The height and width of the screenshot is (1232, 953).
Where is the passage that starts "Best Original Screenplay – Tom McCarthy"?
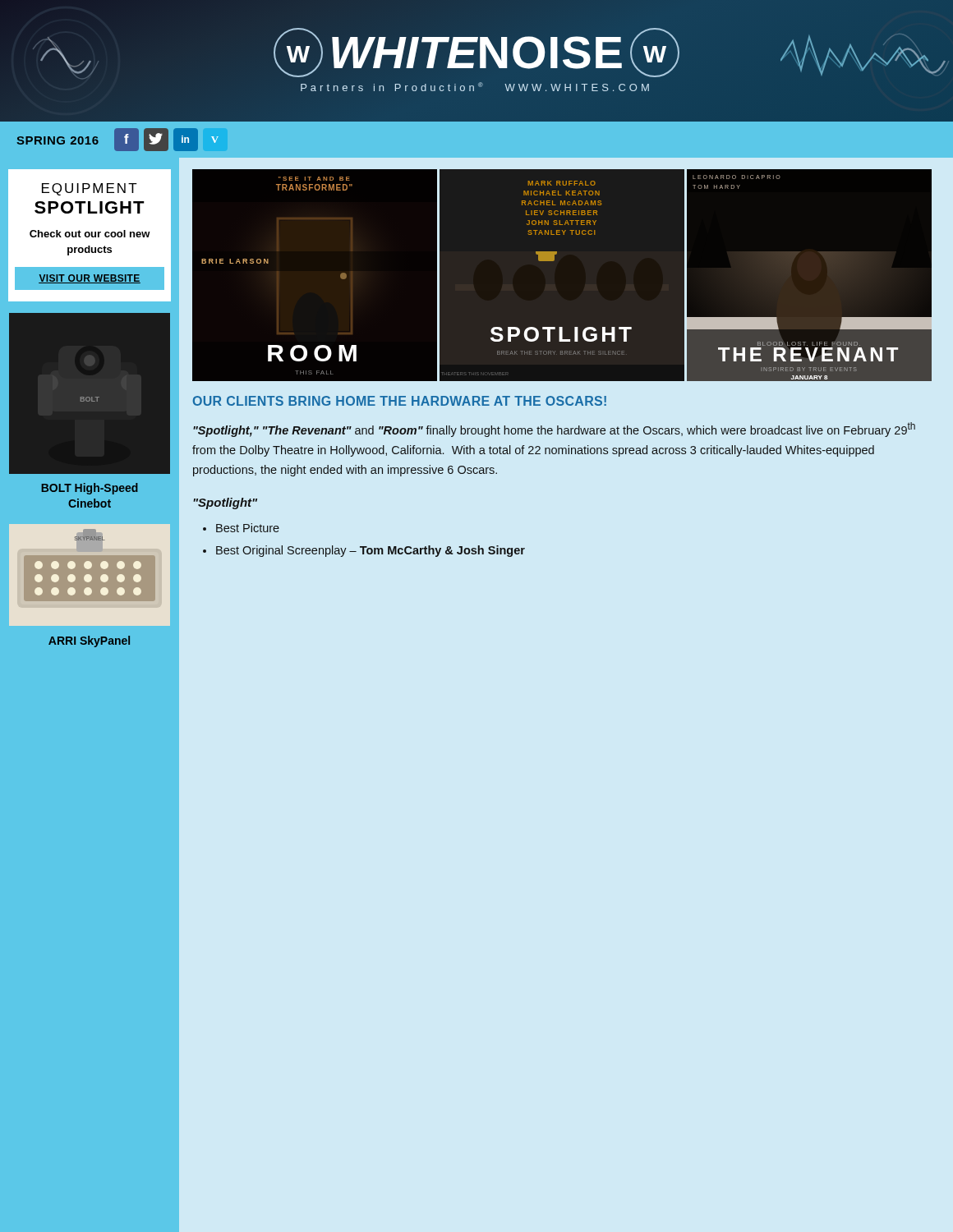coord(370,550)
